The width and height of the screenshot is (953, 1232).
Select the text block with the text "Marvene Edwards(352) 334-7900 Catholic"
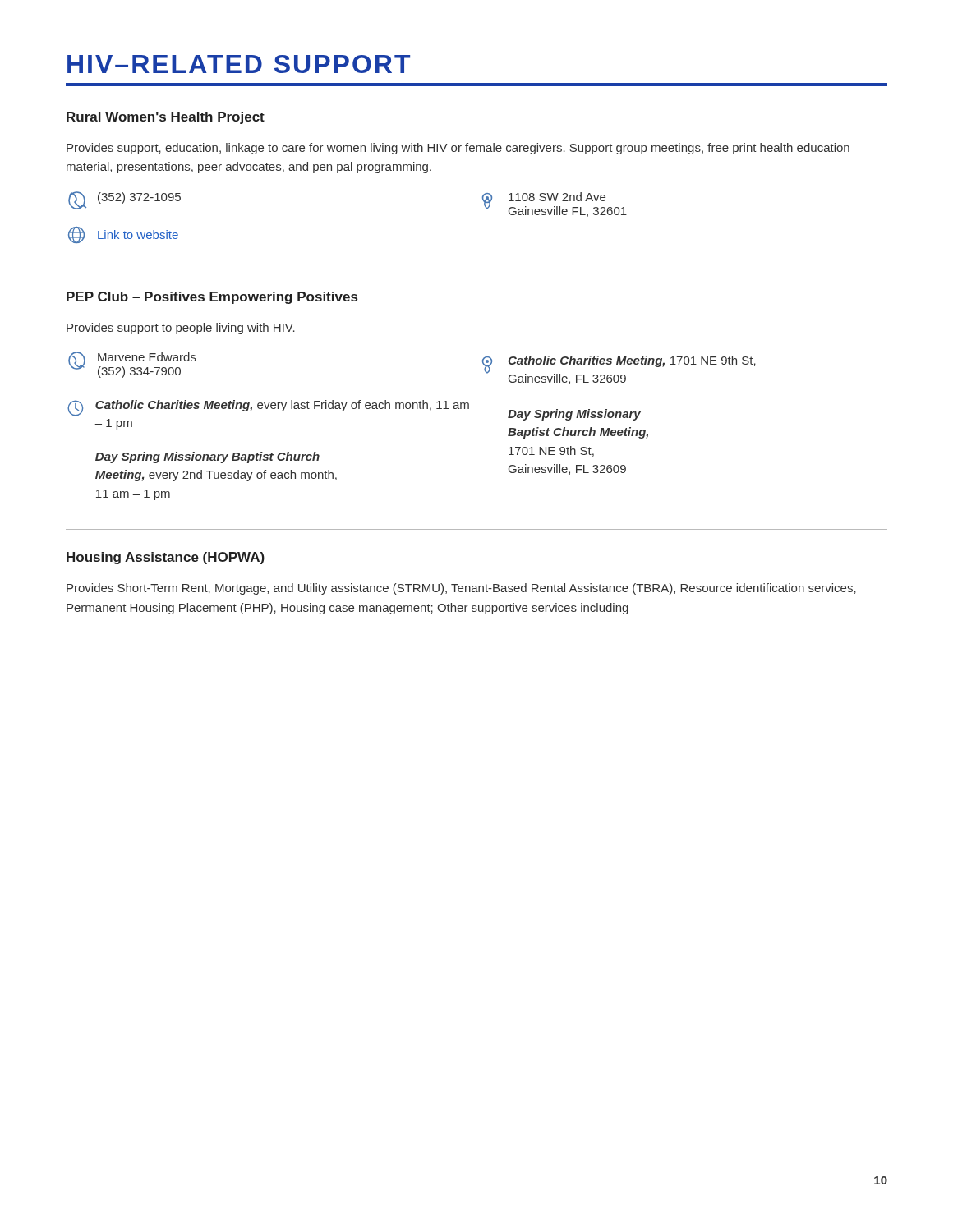(x=476, y=426)
